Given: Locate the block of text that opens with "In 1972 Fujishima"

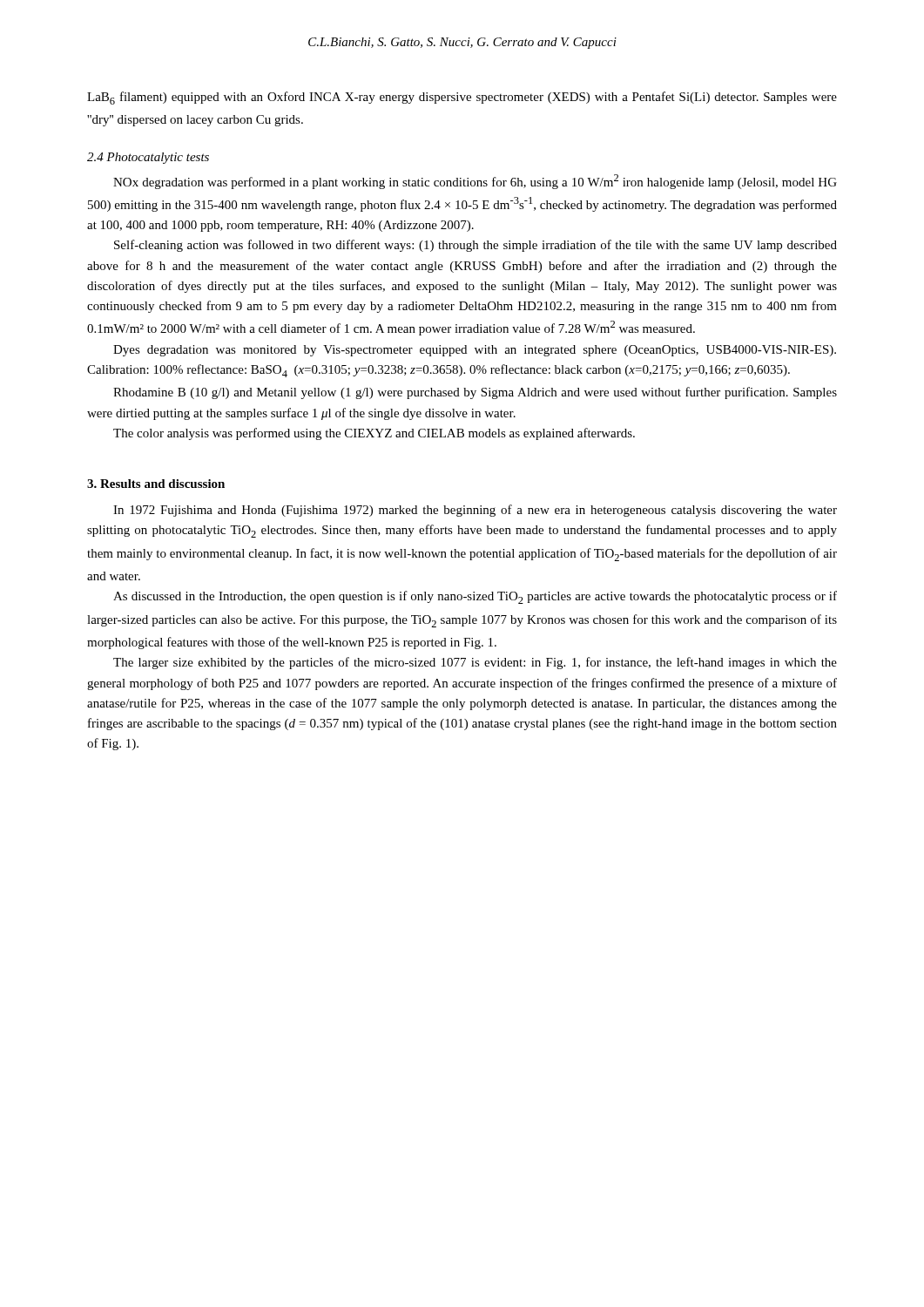Looking at the screenshot, I should [462, 627].
